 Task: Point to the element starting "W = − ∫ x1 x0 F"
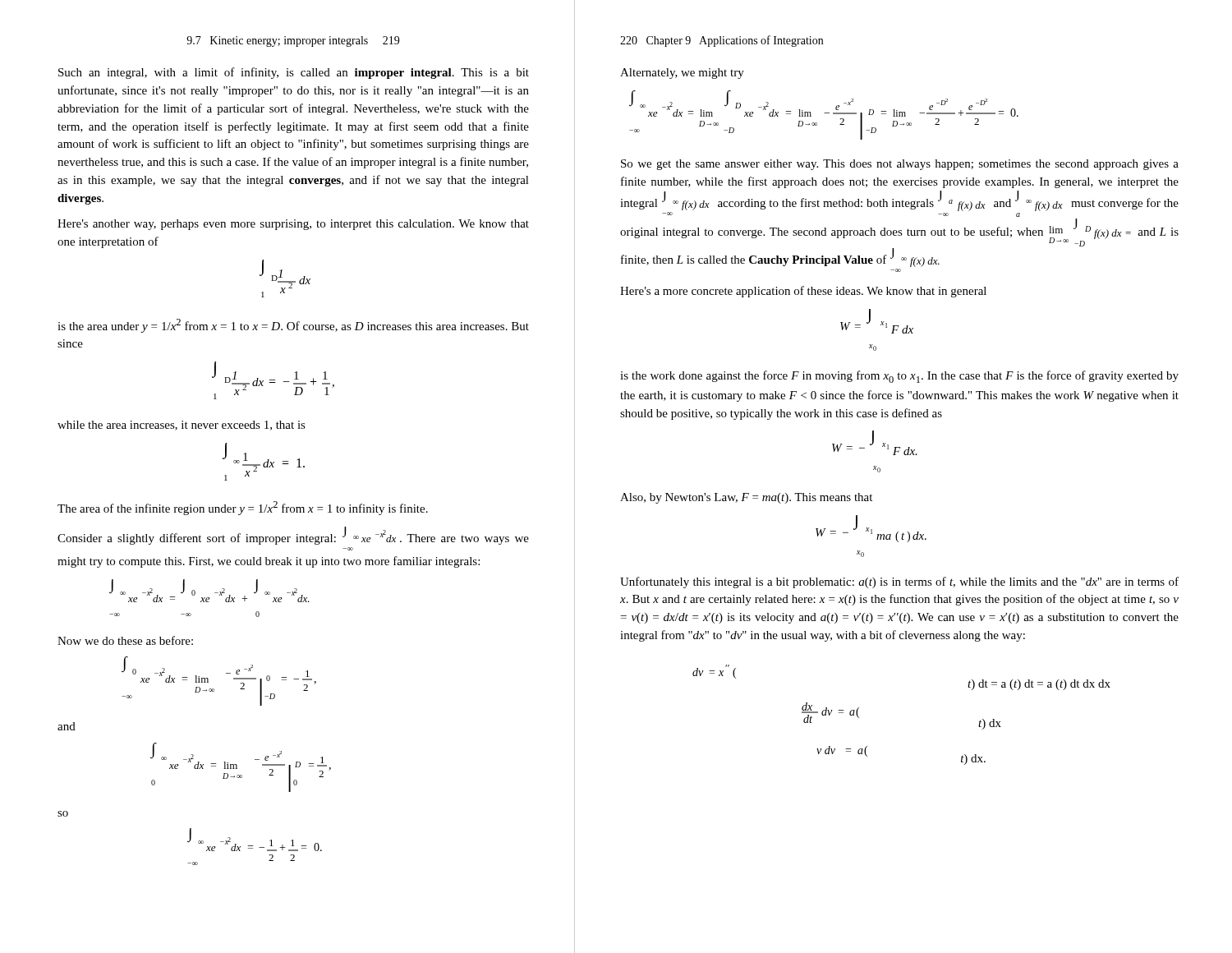tap(899, 454)
